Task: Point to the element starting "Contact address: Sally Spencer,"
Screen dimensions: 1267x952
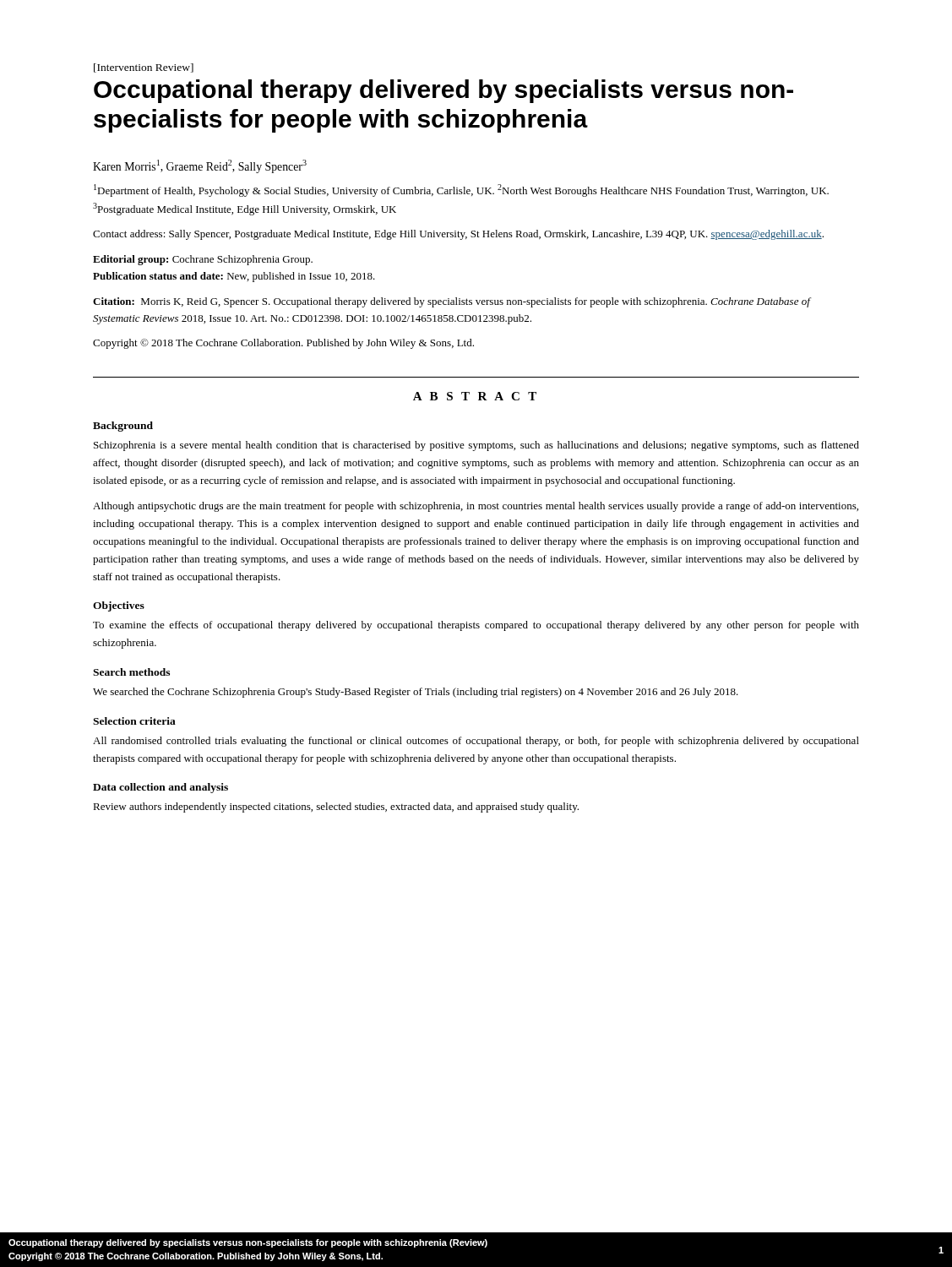Action: pos(476,234)
